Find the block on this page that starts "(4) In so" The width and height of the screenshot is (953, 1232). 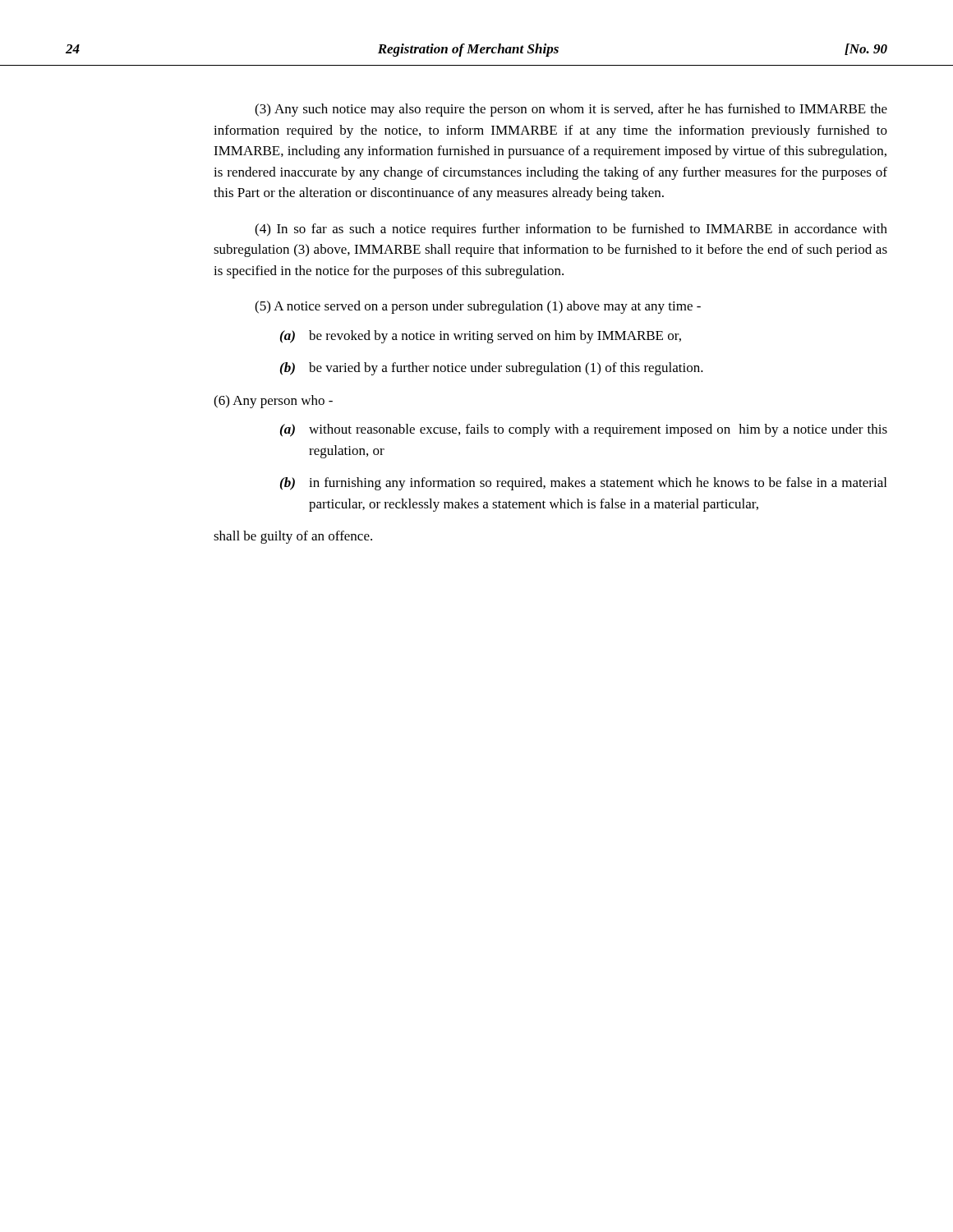point(550,249)
